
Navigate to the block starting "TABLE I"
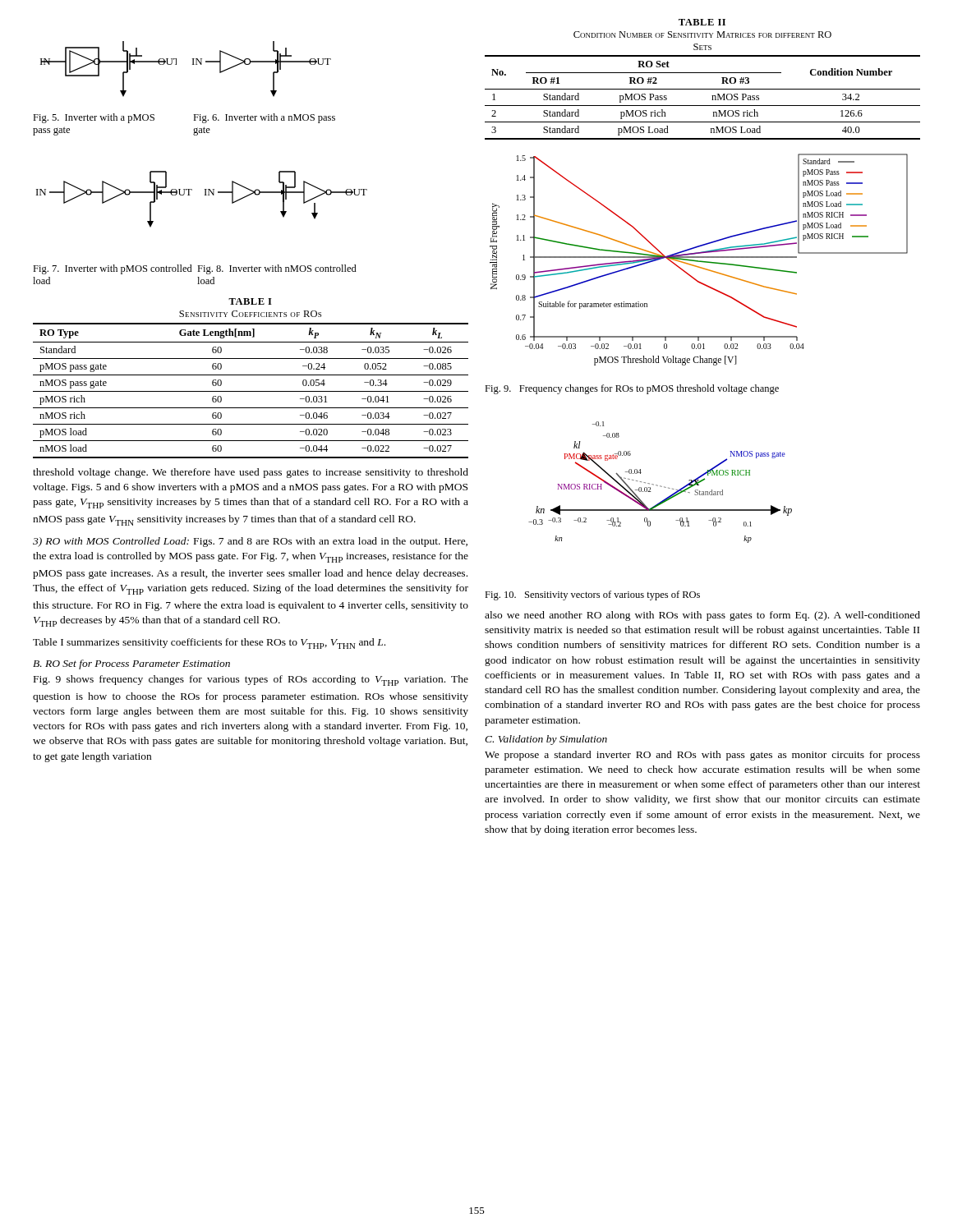[x=251, y=301]
